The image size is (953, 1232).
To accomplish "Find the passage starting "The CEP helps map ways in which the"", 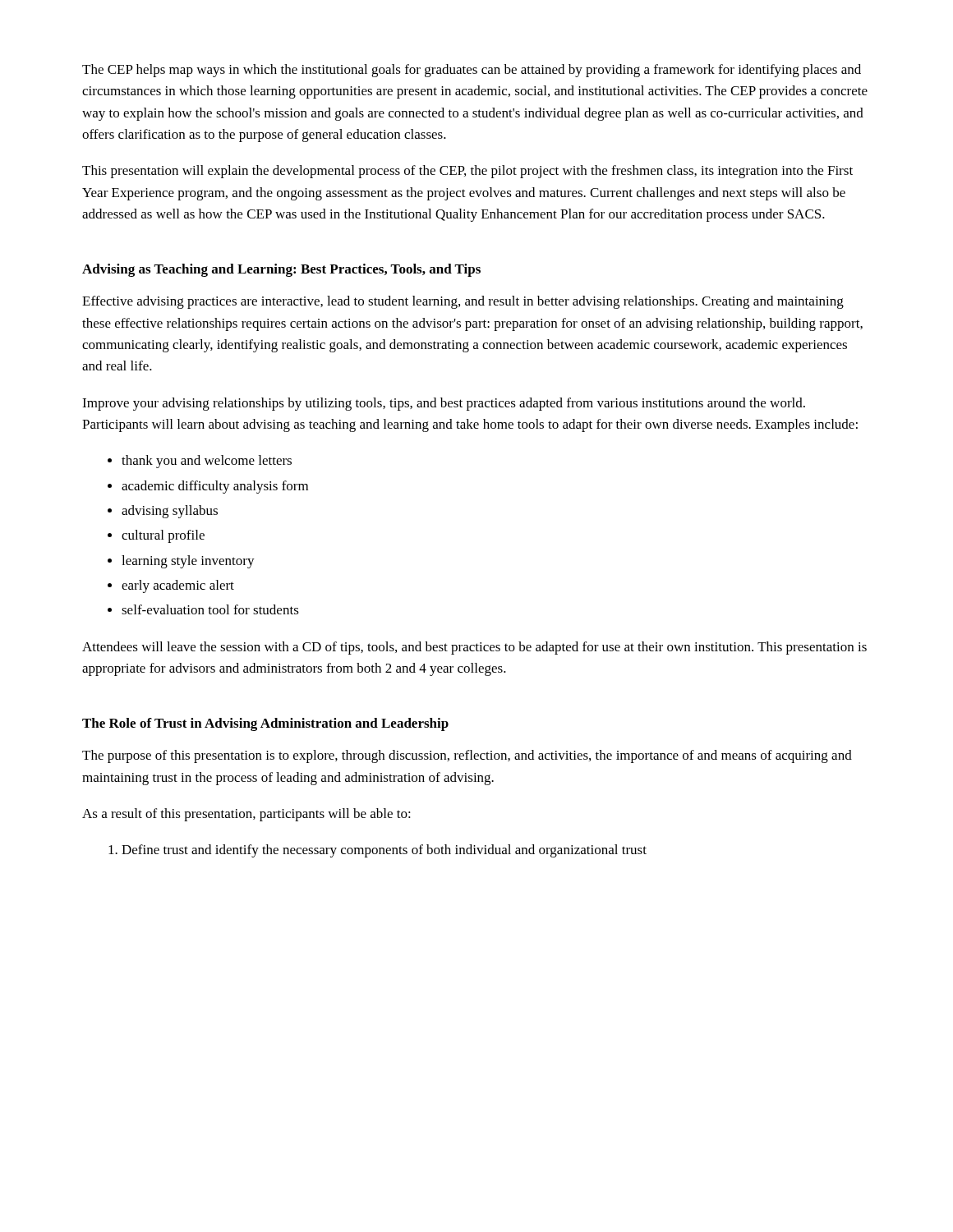I will coord(475,102).
